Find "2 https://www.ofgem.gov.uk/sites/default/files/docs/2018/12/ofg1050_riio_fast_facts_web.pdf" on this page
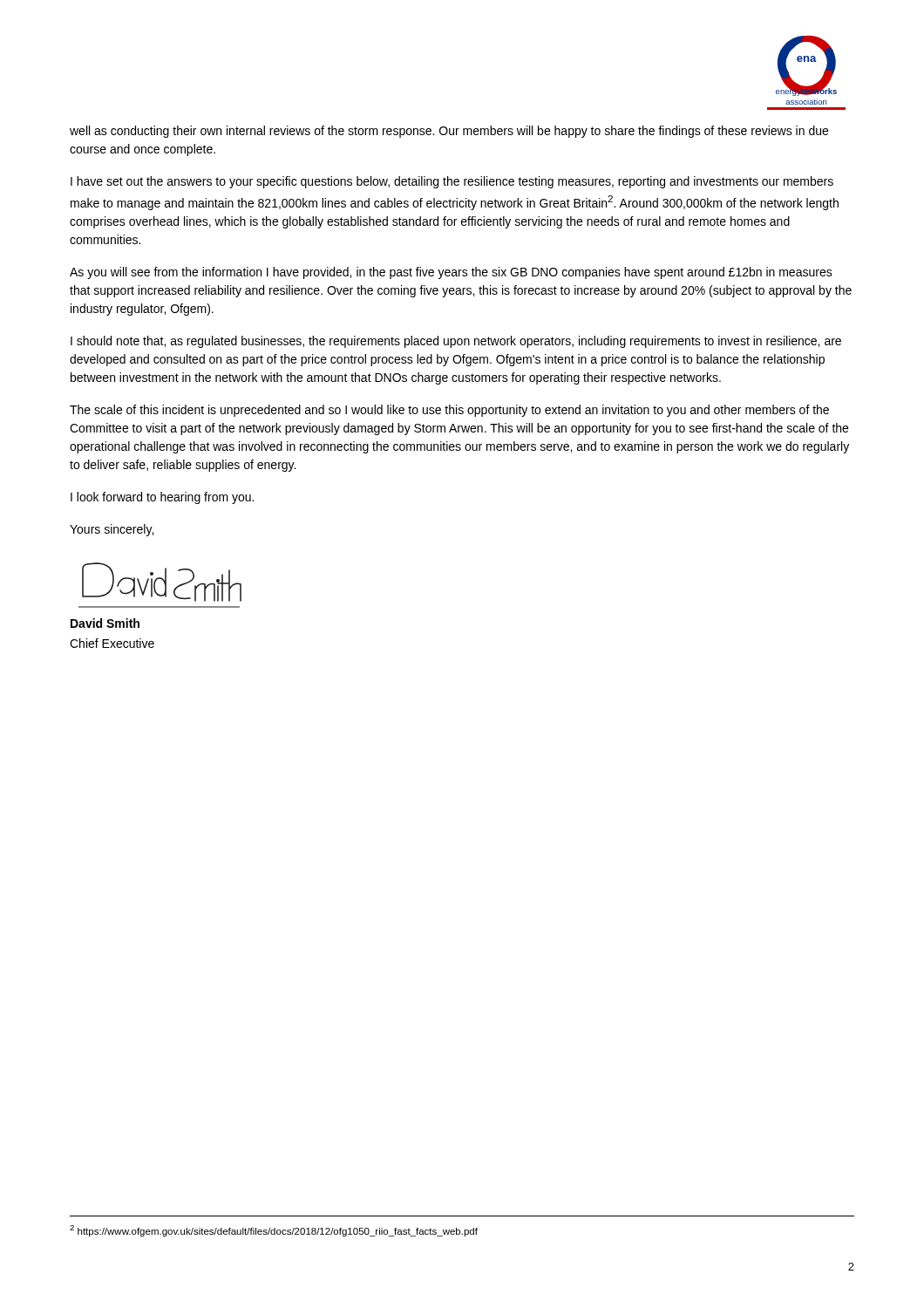Screen dimensions: 1308x924 click(462, 1230)
